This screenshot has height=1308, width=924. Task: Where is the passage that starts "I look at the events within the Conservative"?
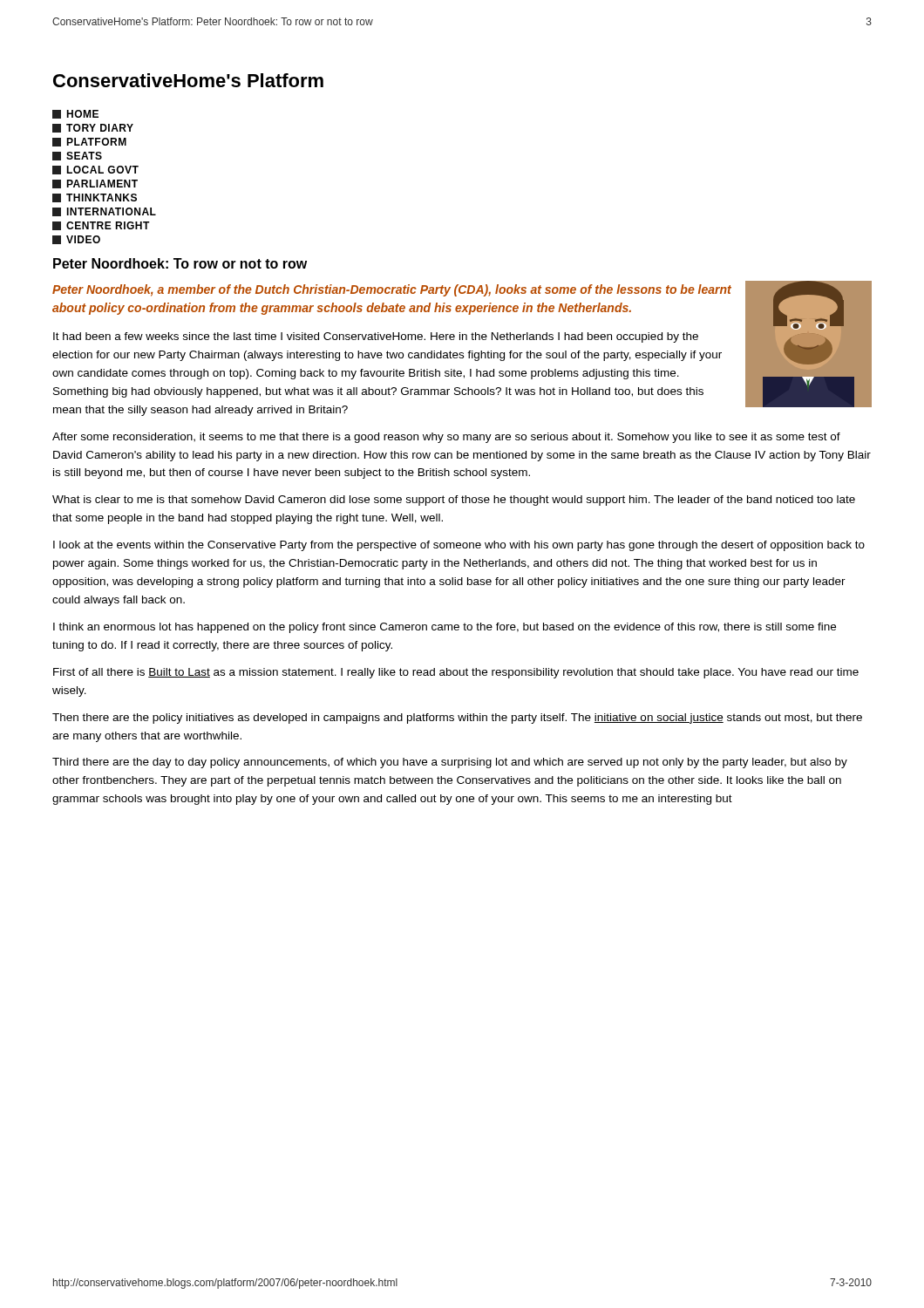coord(462,573)
